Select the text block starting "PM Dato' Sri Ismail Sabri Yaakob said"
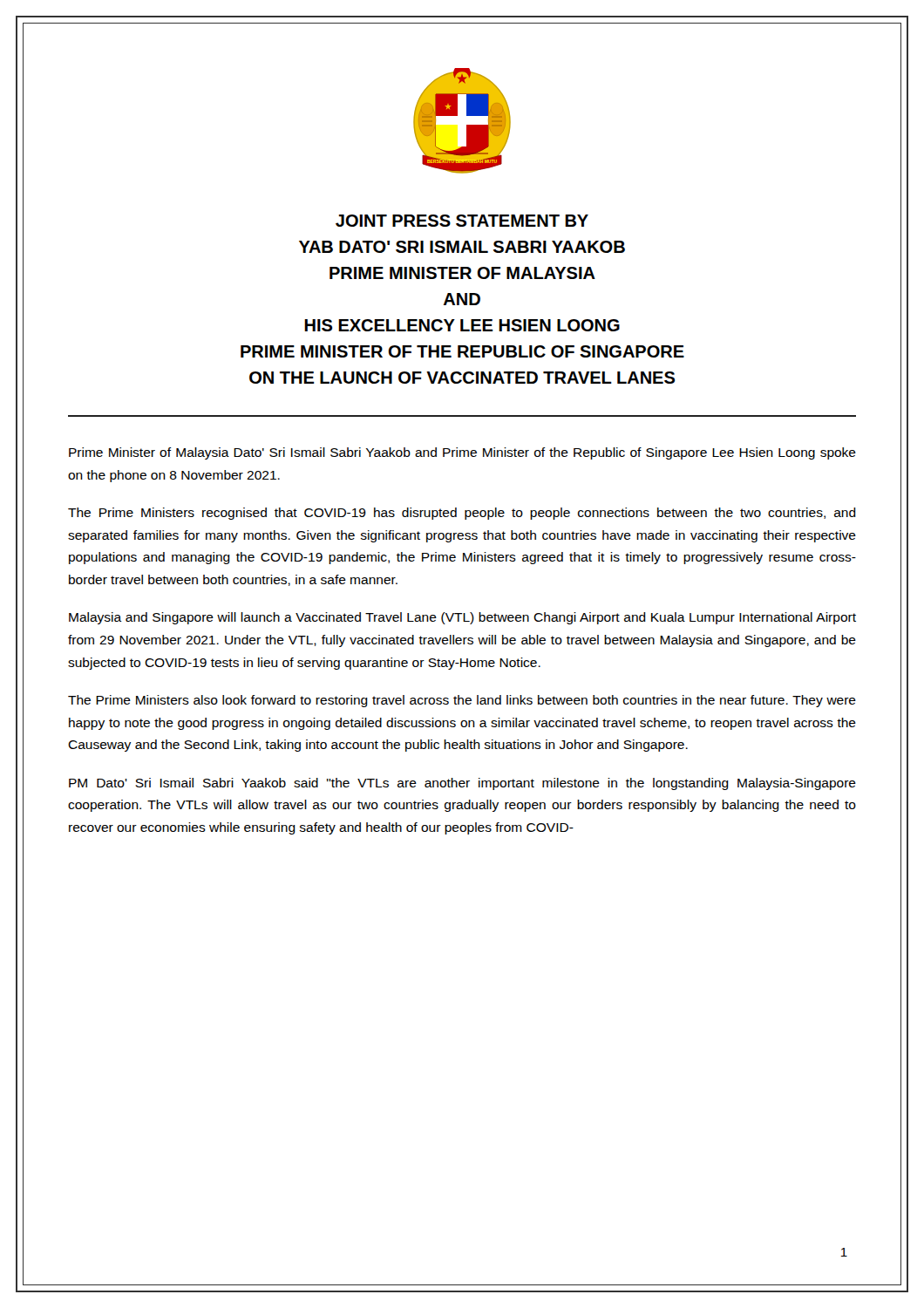Image resolution: width=924 pixels, height=1308 pixels. click(x=462, y=805)
